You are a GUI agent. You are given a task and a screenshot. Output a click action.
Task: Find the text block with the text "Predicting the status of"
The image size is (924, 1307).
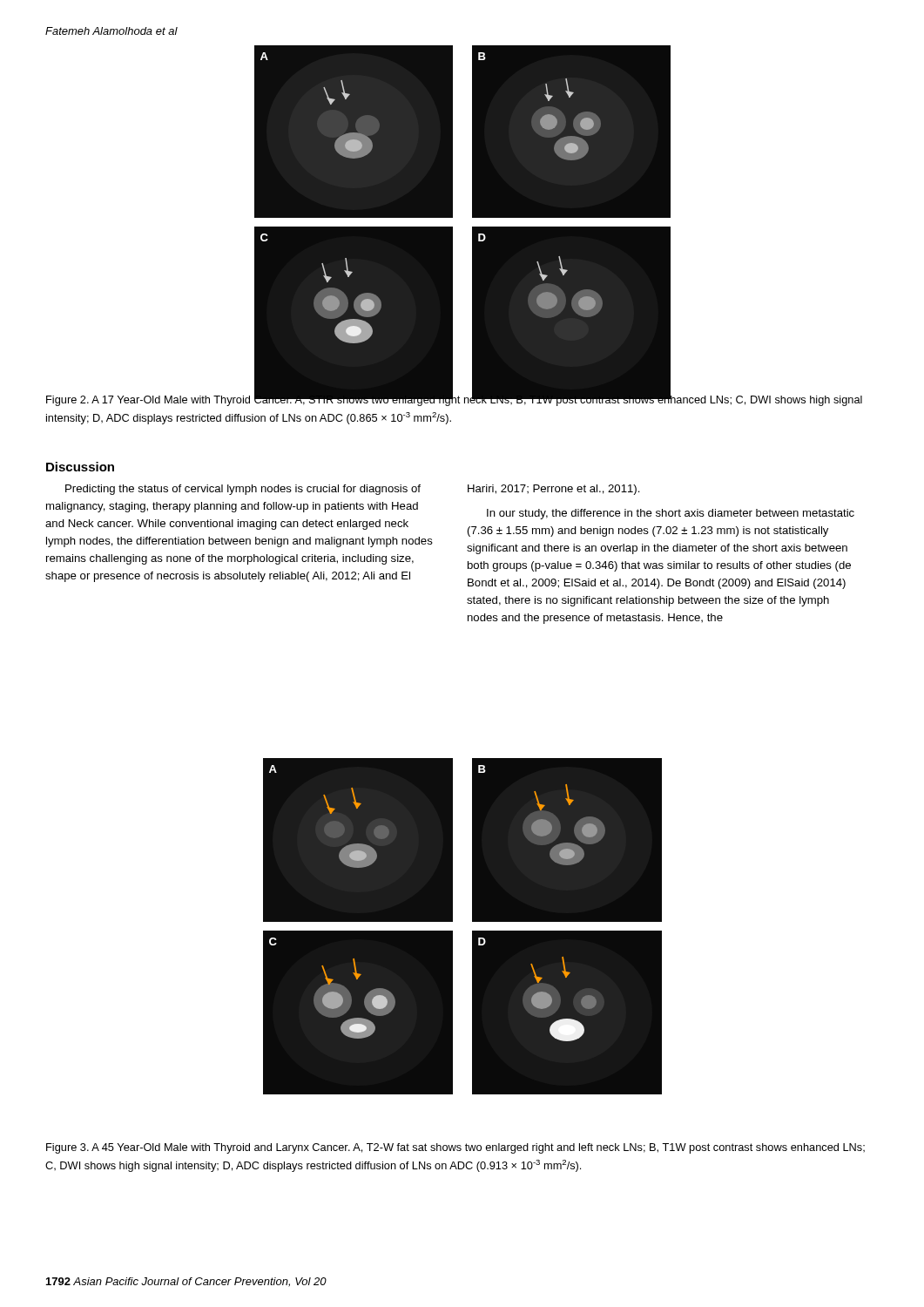pyautogui.click(x=243, y=533)
